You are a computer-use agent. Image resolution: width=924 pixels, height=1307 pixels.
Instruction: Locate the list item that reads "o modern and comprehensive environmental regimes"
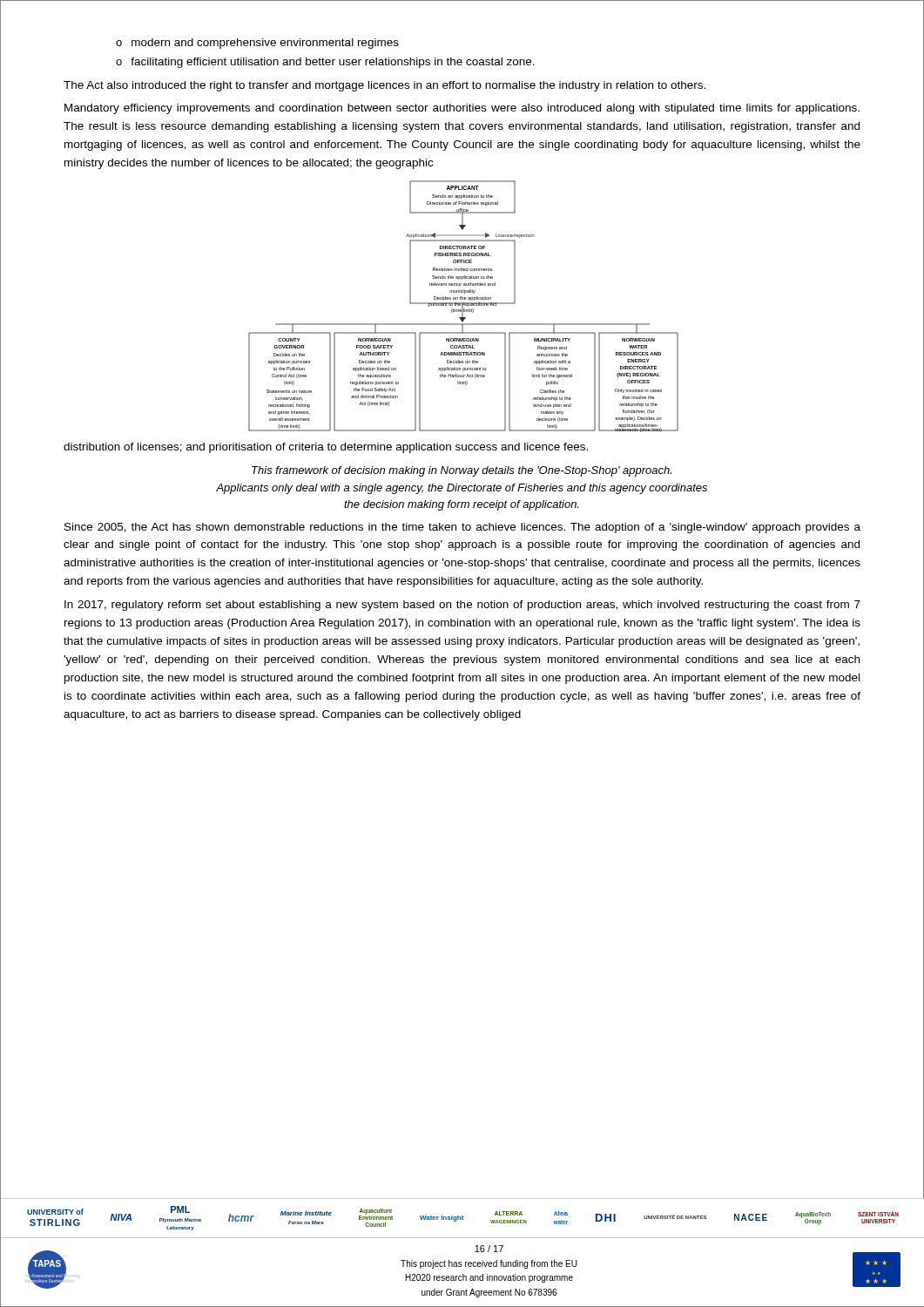[257, 44]
